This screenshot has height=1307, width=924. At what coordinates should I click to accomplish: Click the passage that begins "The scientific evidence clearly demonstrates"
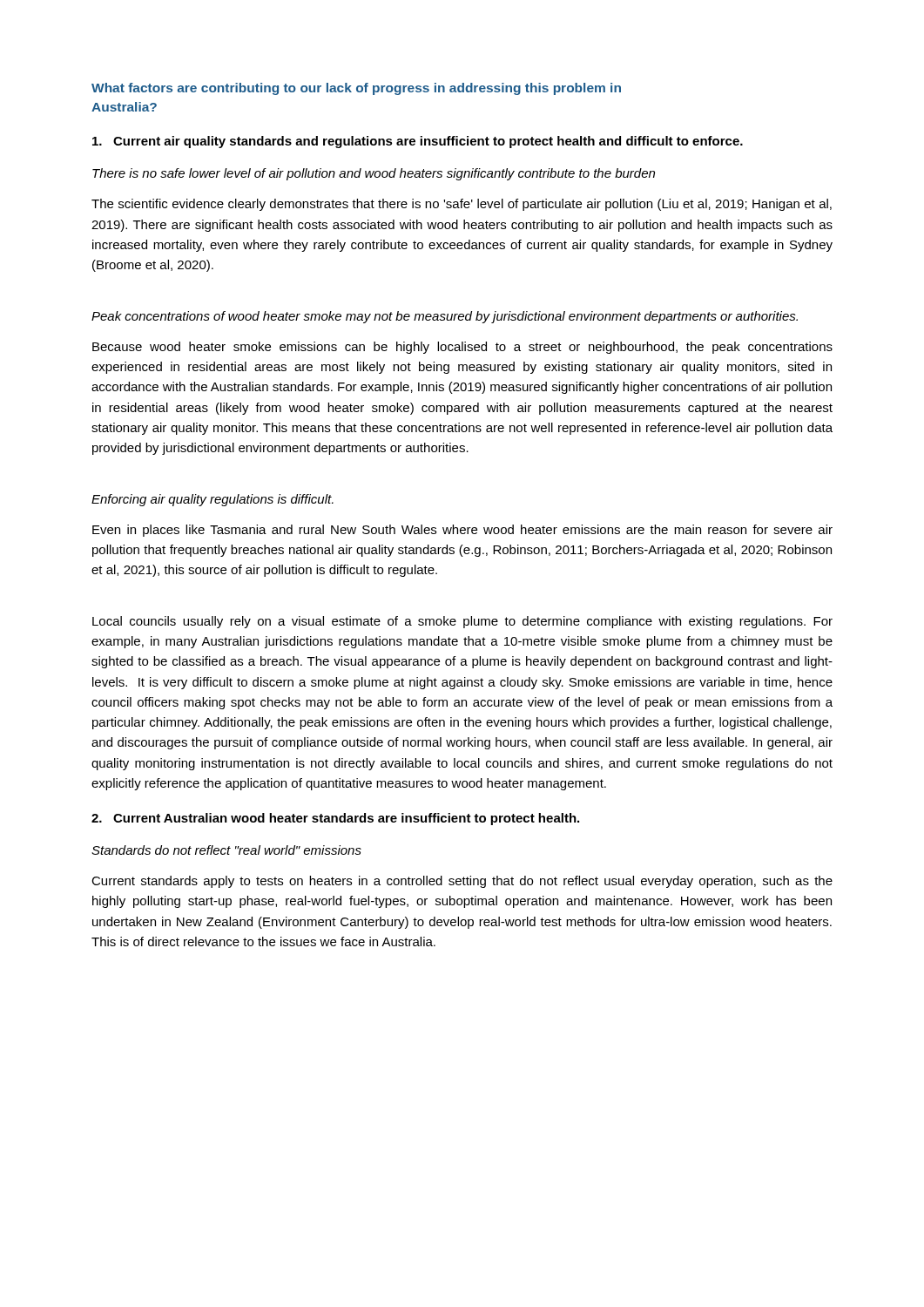[x=462, y=234]
